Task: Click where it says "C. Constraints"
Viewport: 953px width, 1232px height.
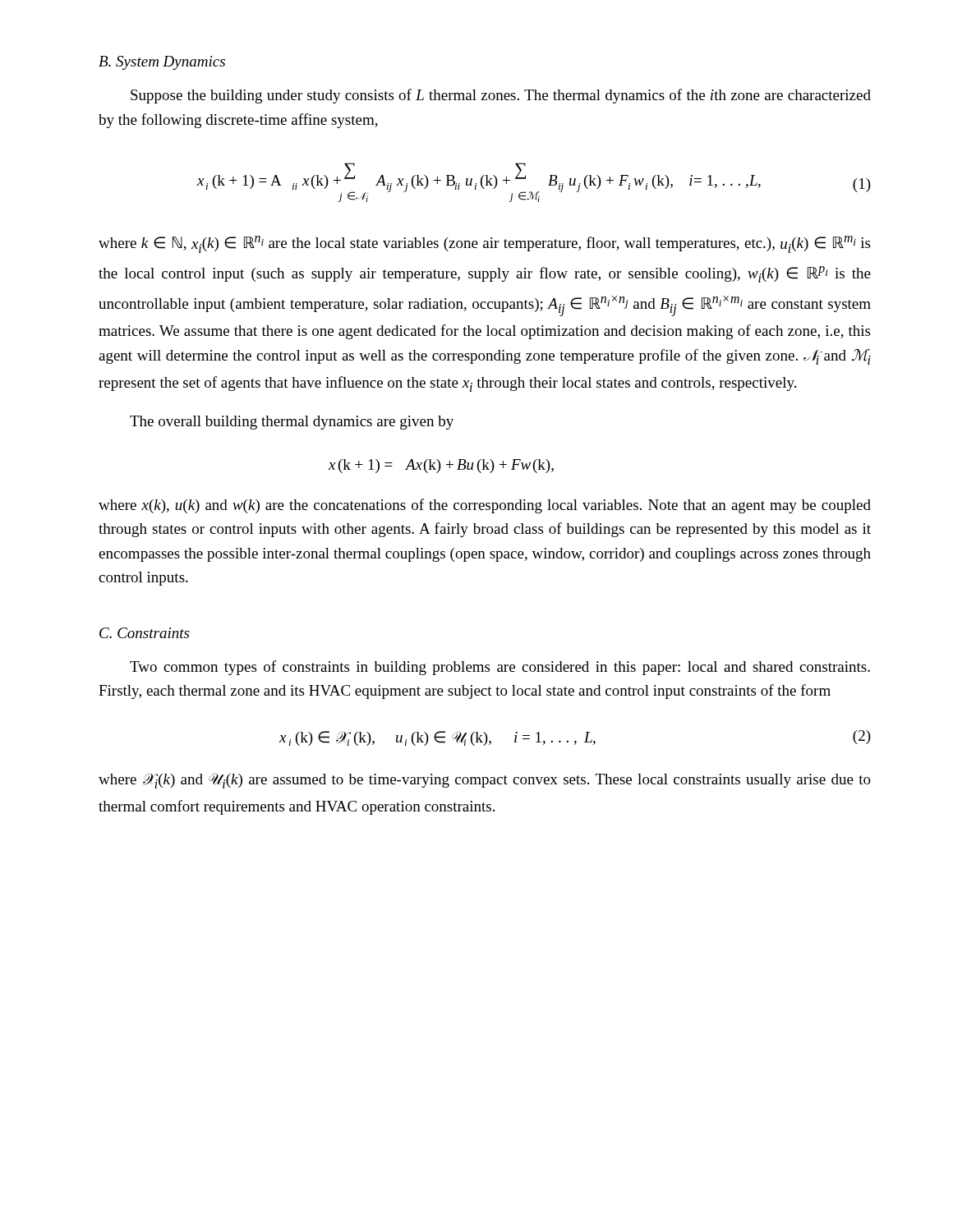Action: pos(144,633)
